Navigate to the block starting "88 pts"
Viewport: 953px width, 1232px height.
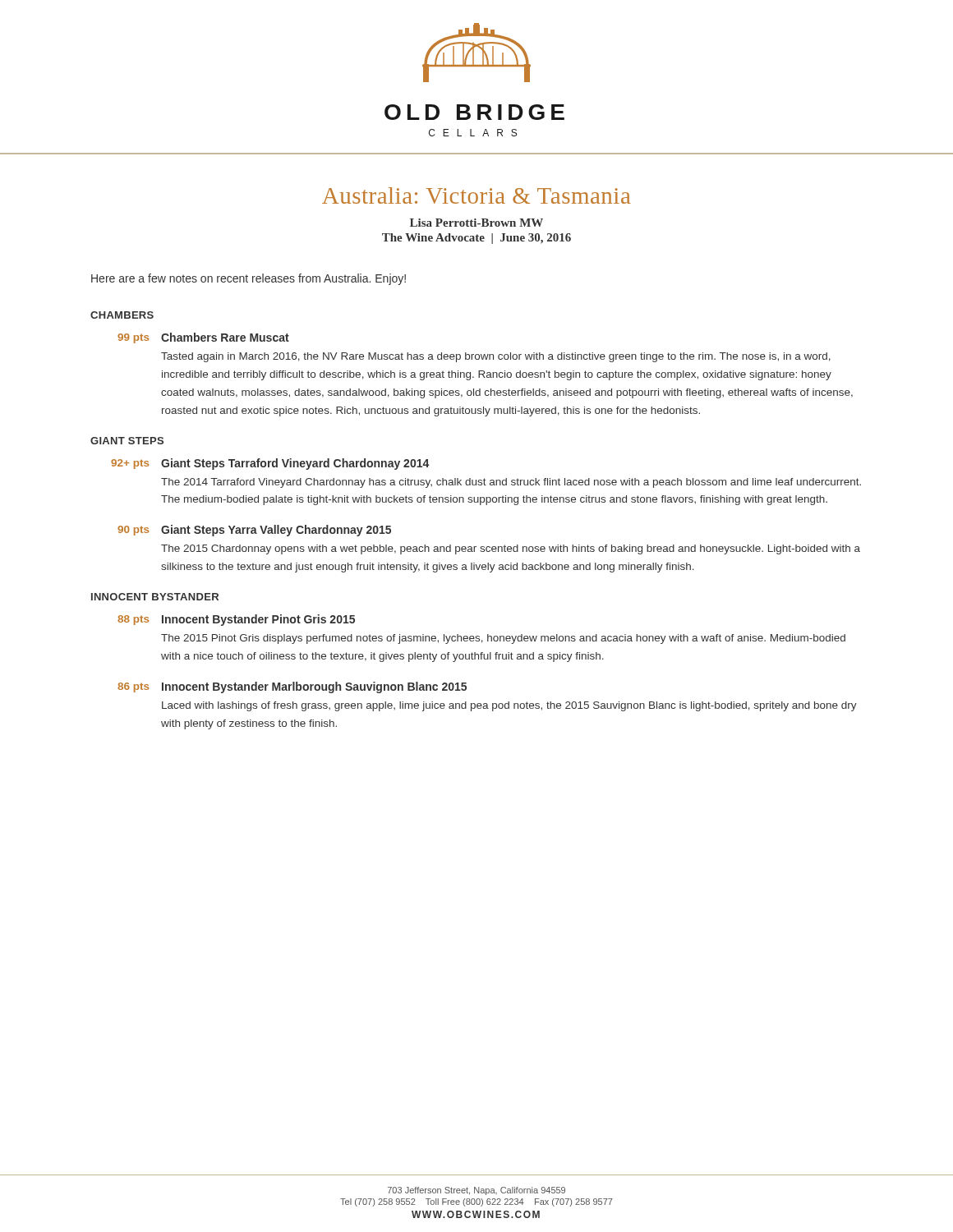133,619
